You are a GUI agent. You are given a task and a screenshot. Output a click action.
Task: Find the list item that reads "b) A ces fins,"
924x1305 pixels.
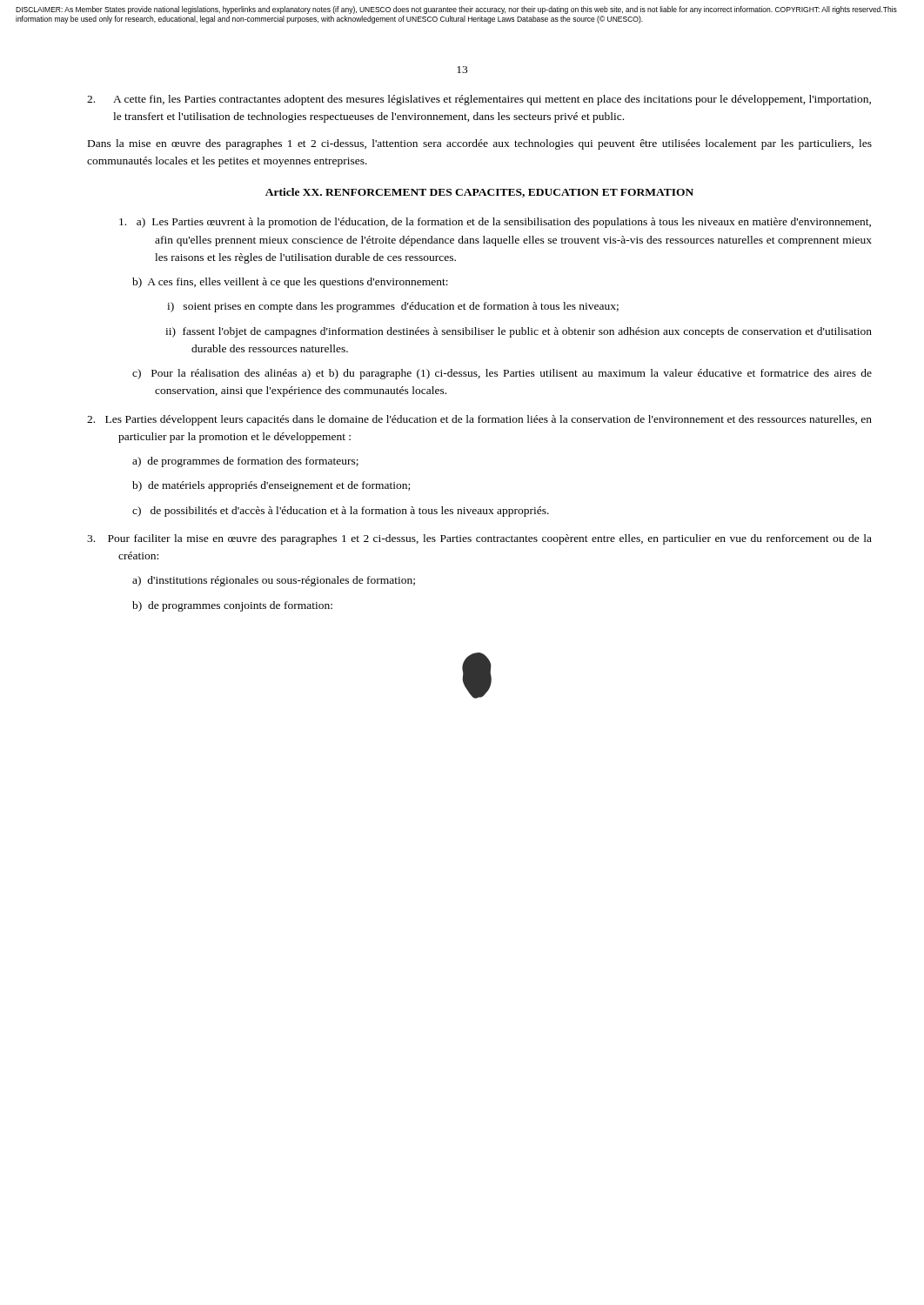[290, 281]
